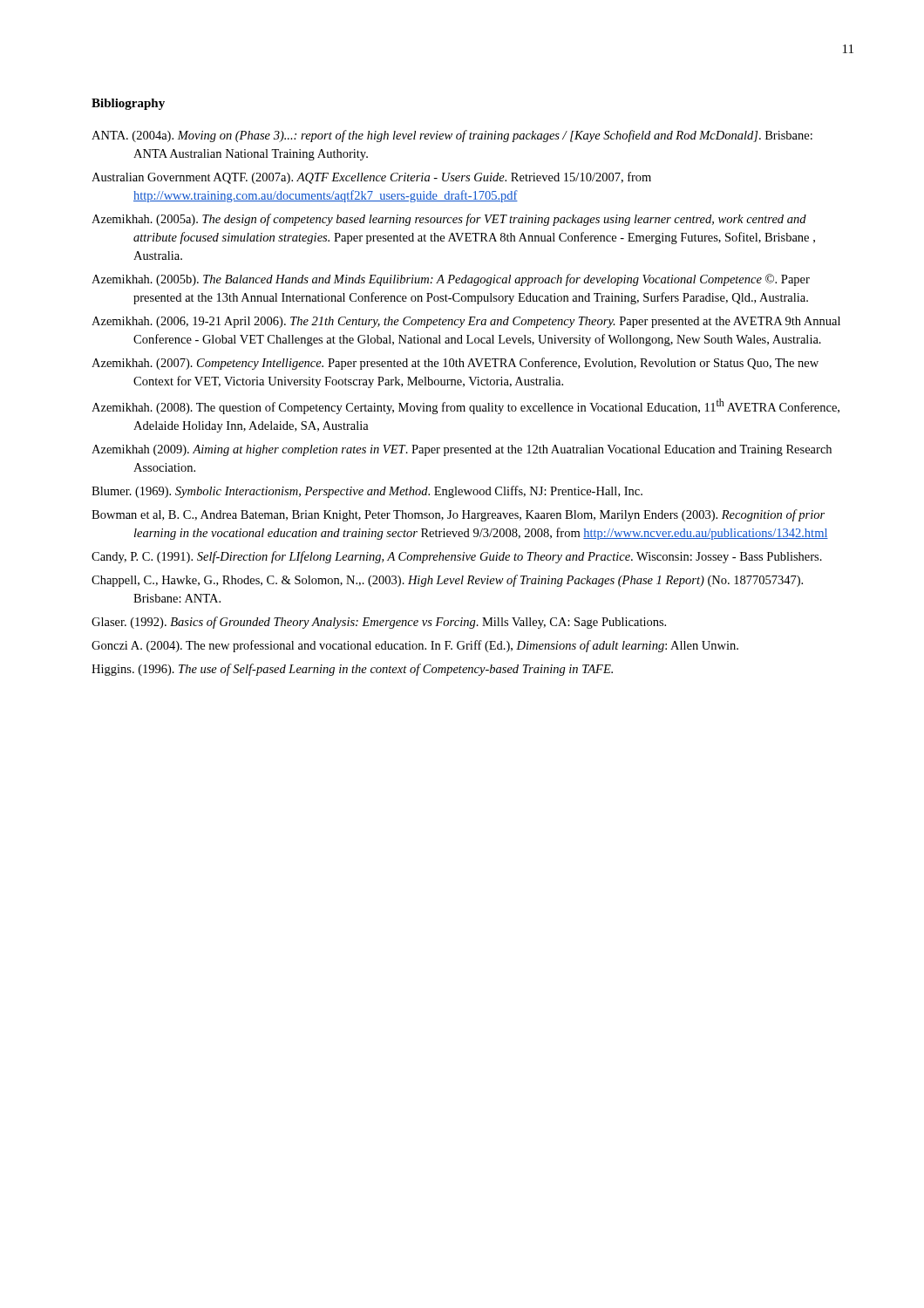This screenshot has height=1308, width=924.
Task: Point to the block beginning "Azemikhah. (2007). Competency Intelligence. Paper"
Action: pyautogui.click(x=455, y=372)
